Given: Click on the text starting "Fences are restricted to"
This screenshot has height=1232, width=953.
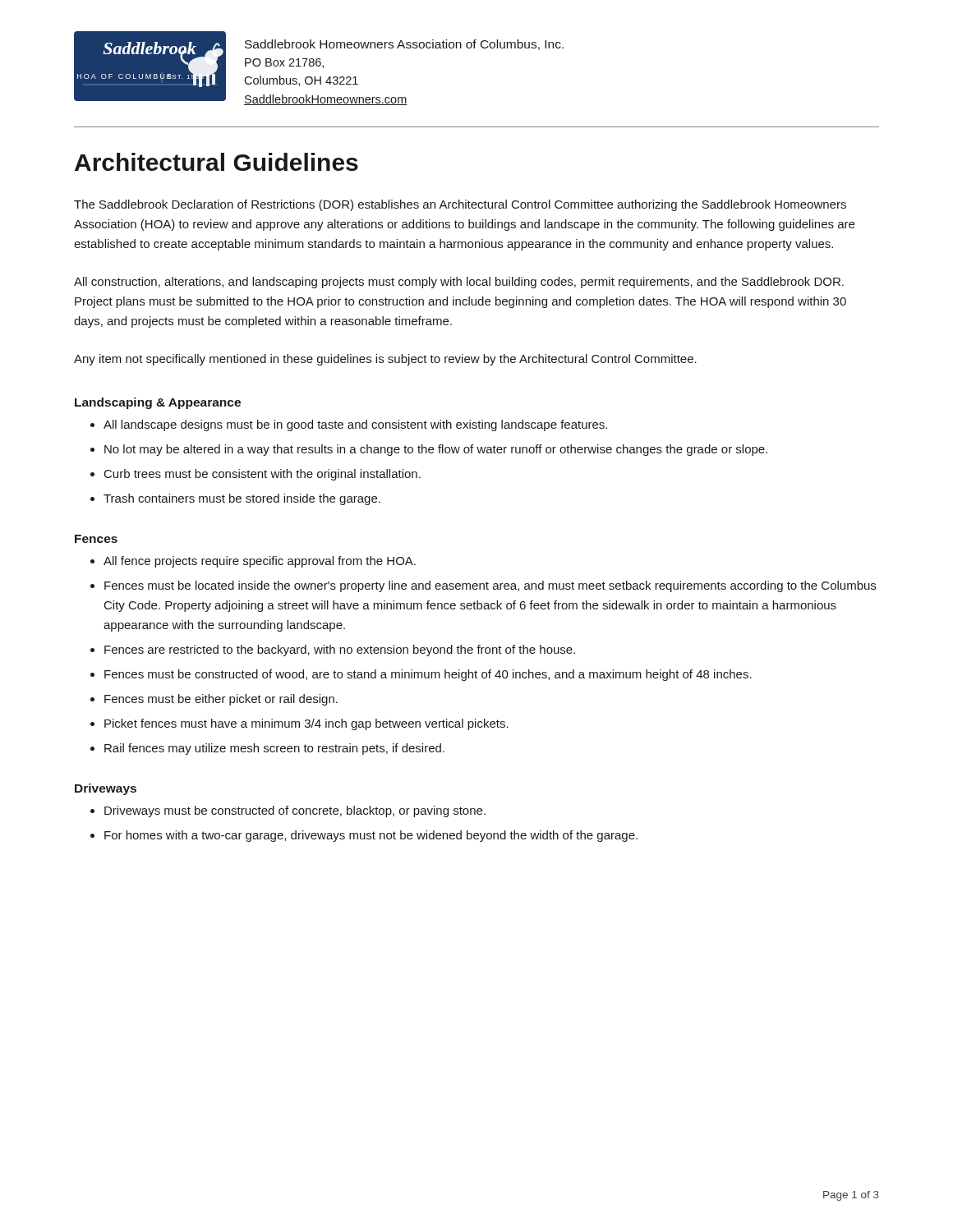Looking at the screenshot, I should 340,649.
